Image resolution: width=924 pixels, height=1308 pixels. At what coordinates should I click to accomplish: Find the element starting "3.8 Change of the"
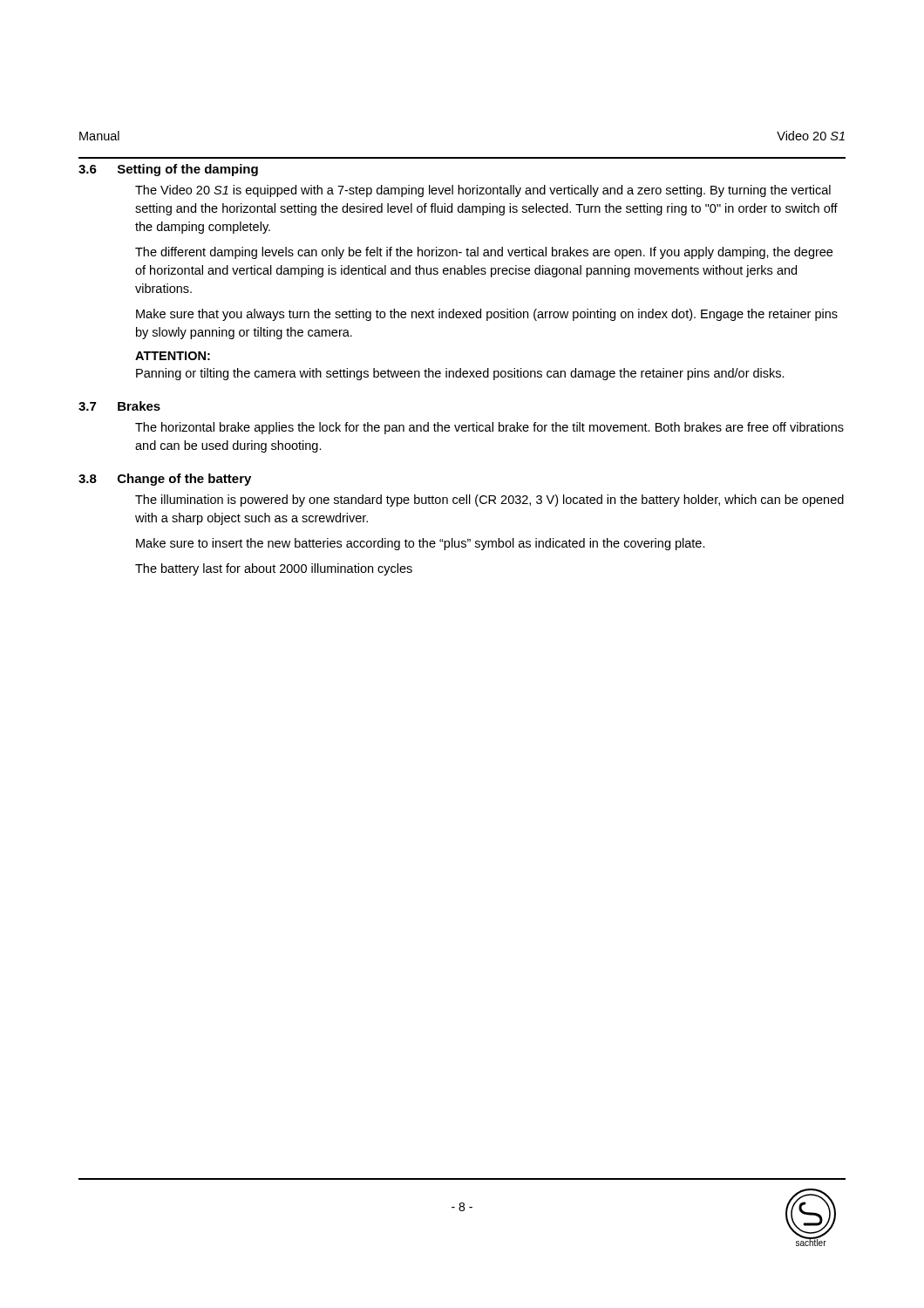(x=165, y=478)
